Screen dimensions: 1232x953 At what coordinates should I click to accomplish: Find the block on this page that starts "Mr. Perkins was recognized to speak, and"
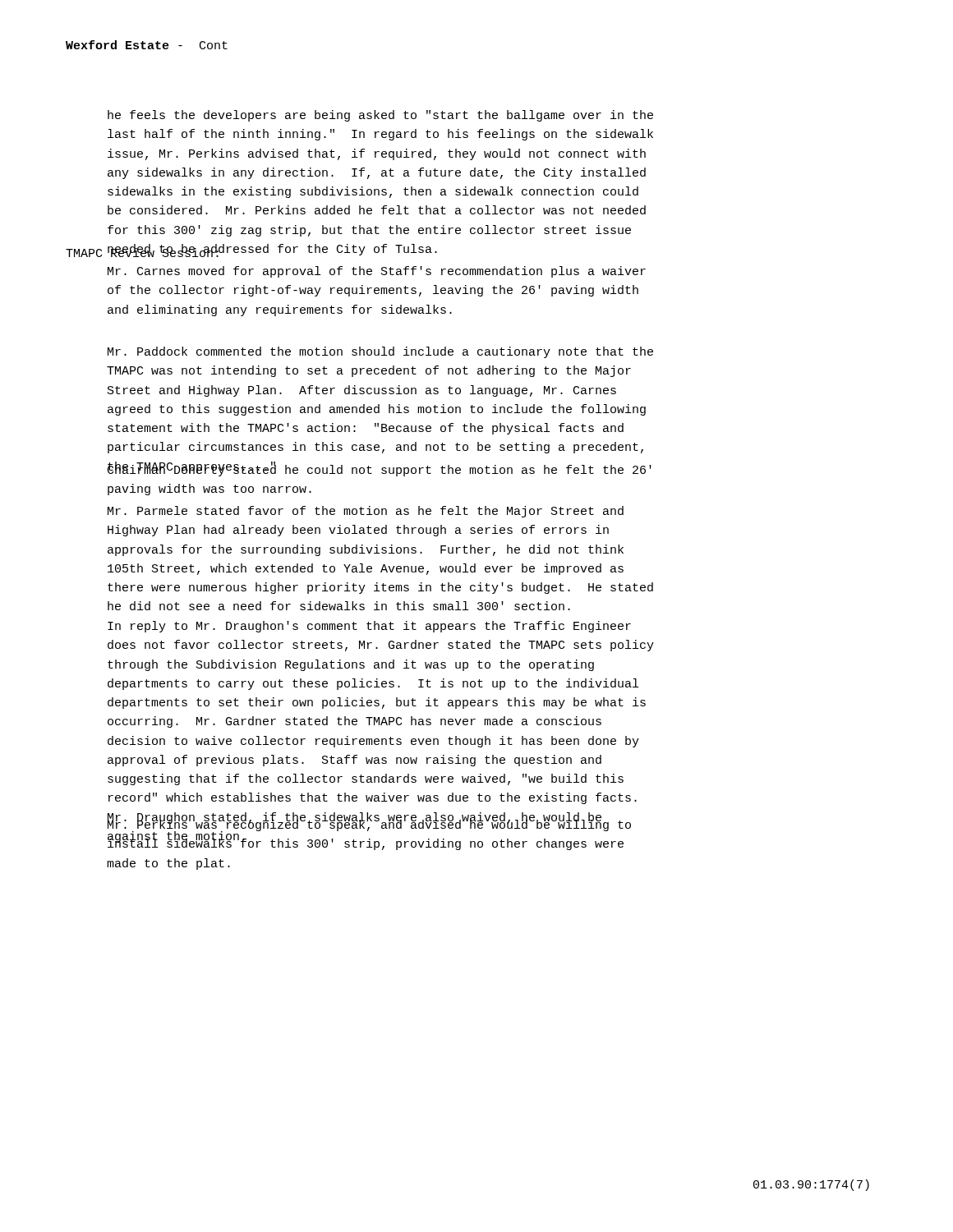(369, 845)
